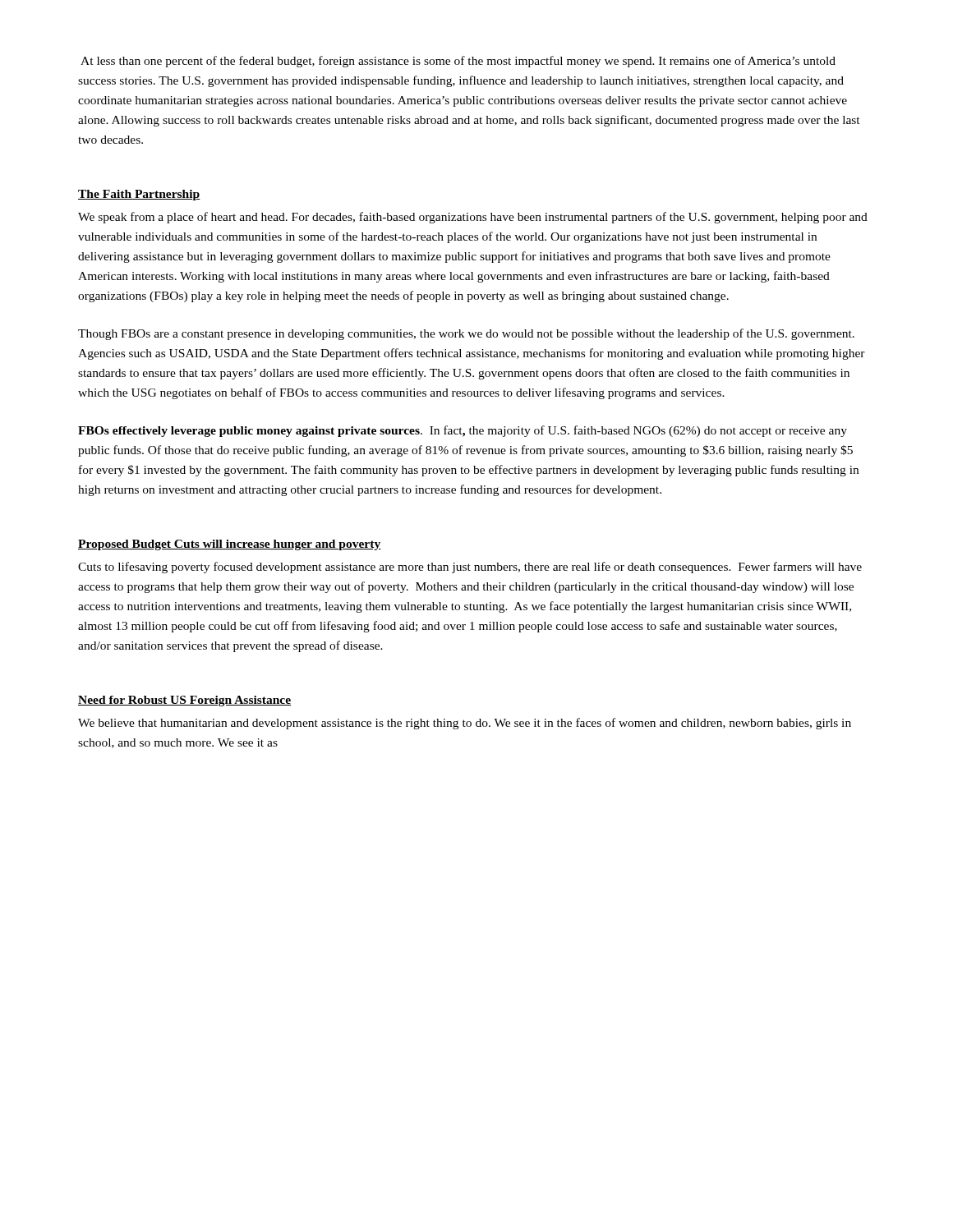Point to the text block starting "Cuts to lifesaving poverty focused"
This screenshot has width=953, height=1232.
470,606
